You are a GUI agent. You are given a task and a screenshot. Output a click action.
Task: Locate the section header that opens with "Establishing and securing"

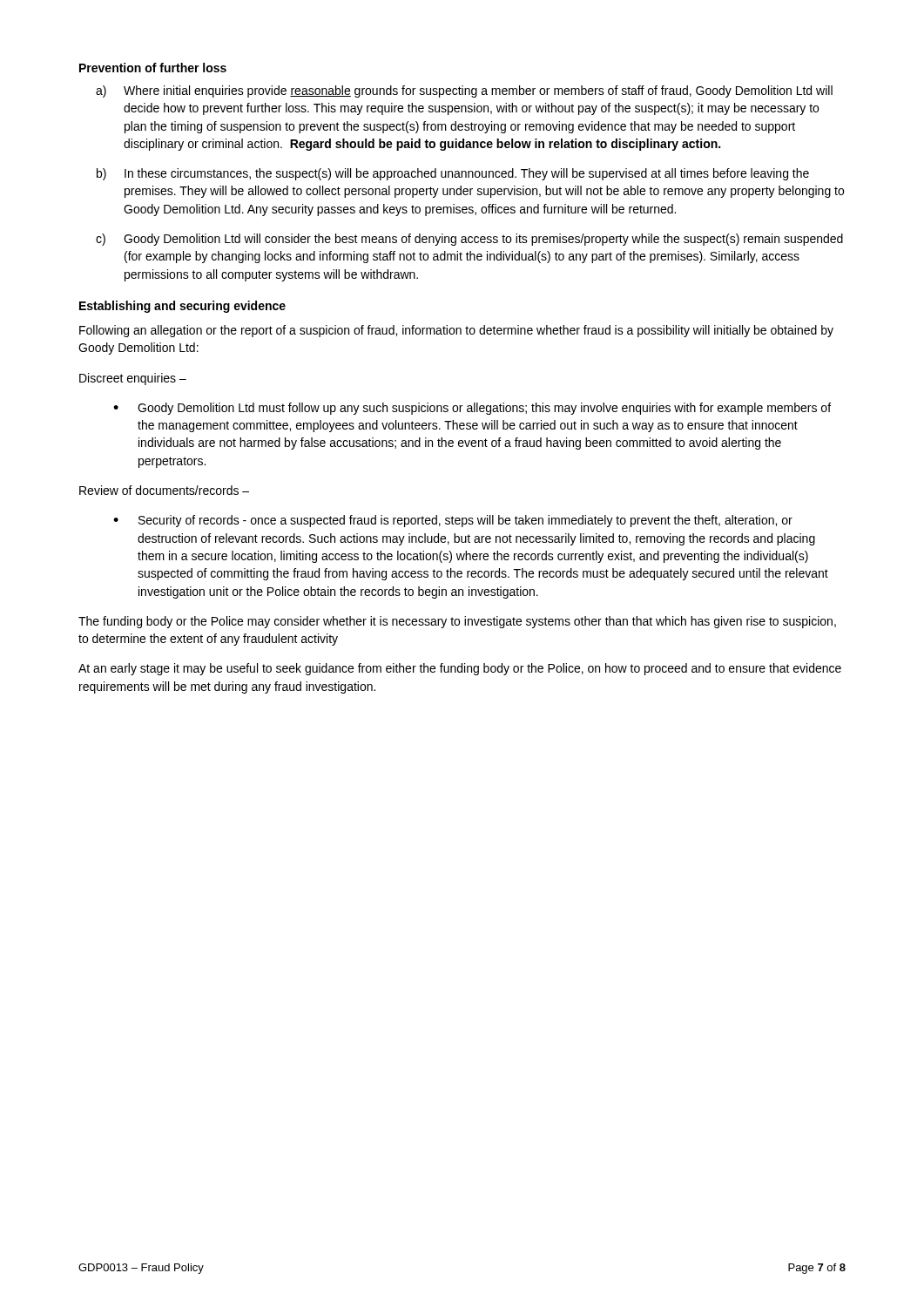pyautogui.click(x=182, y=306)
